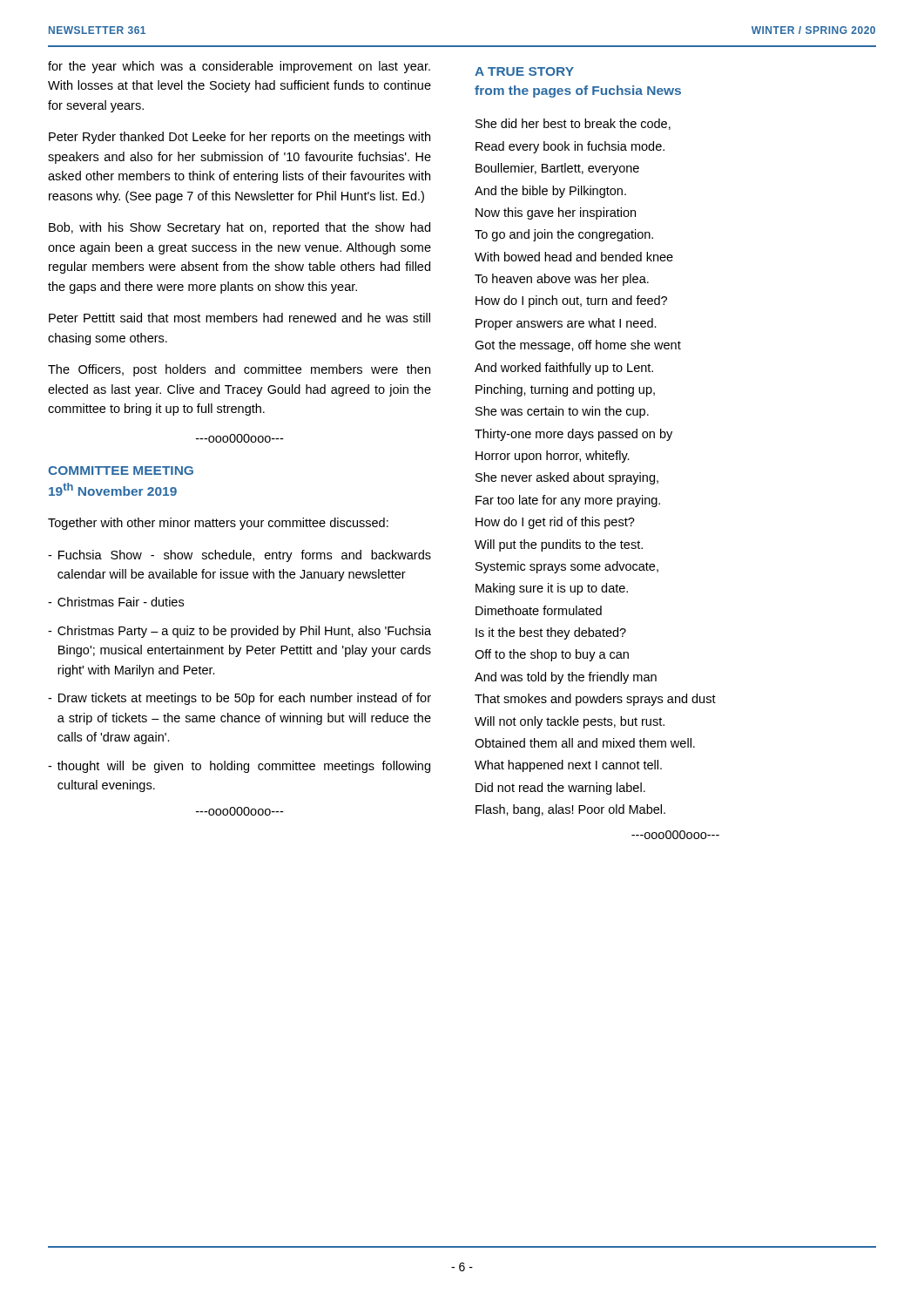The height and width of the screenshot is (1307, 924).
Task: Navigate to the region starting "How do I get rid of"
Action: pos(555,522)
